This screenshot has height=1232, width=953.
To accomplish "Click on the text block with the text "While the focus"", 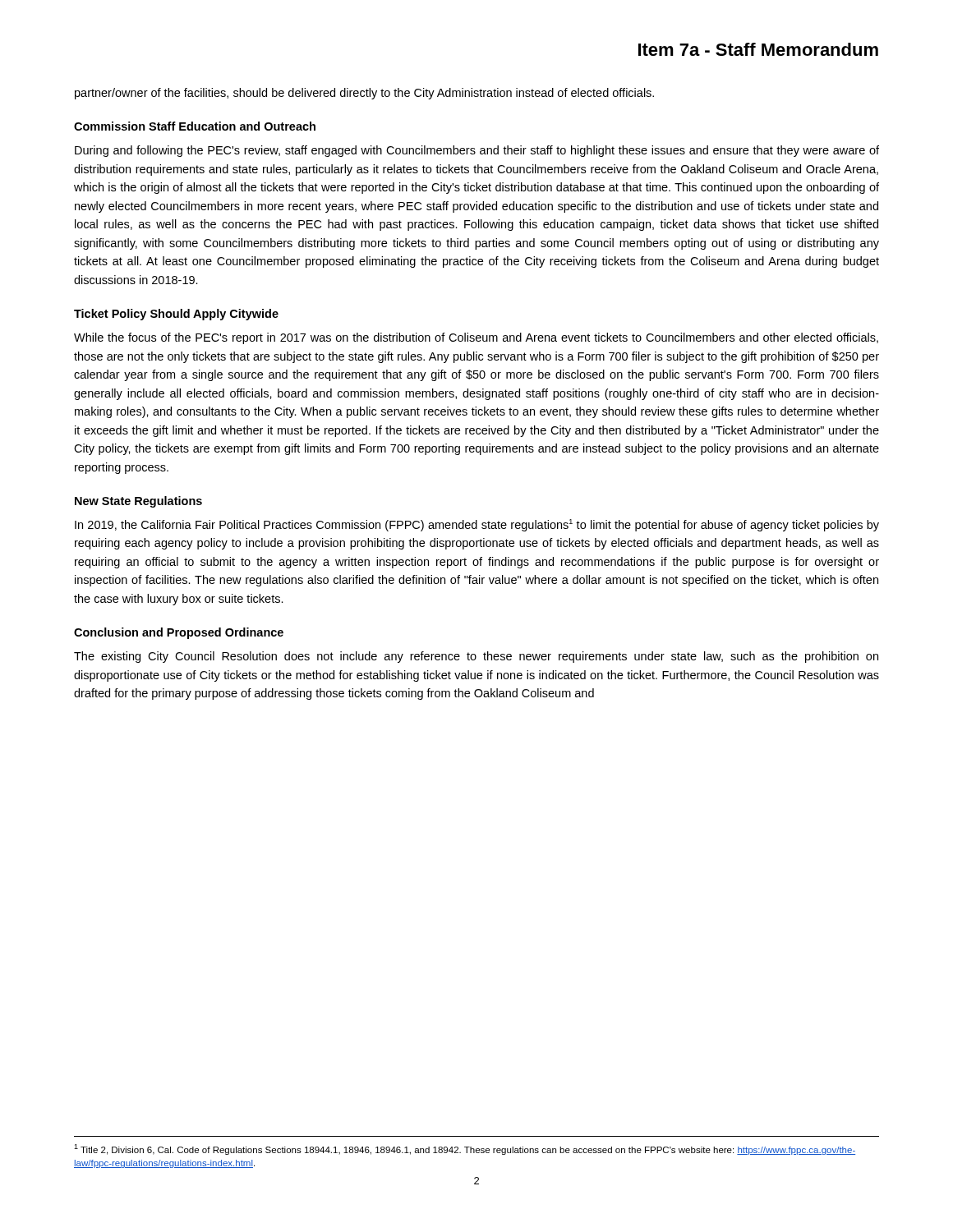I will click(476, 402).
